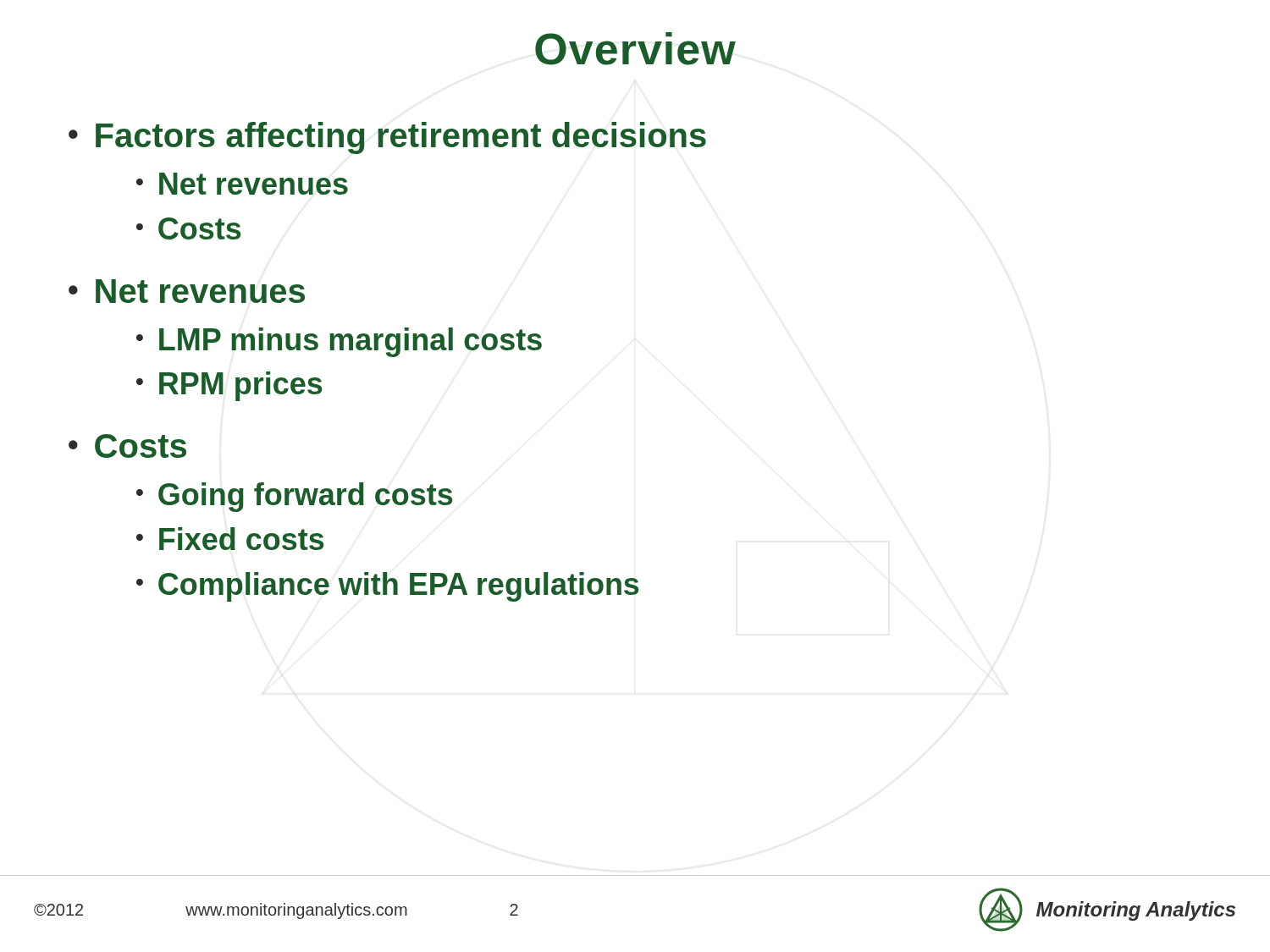Find "• Compliance with EPA regulations" on this page

[388, 585]
